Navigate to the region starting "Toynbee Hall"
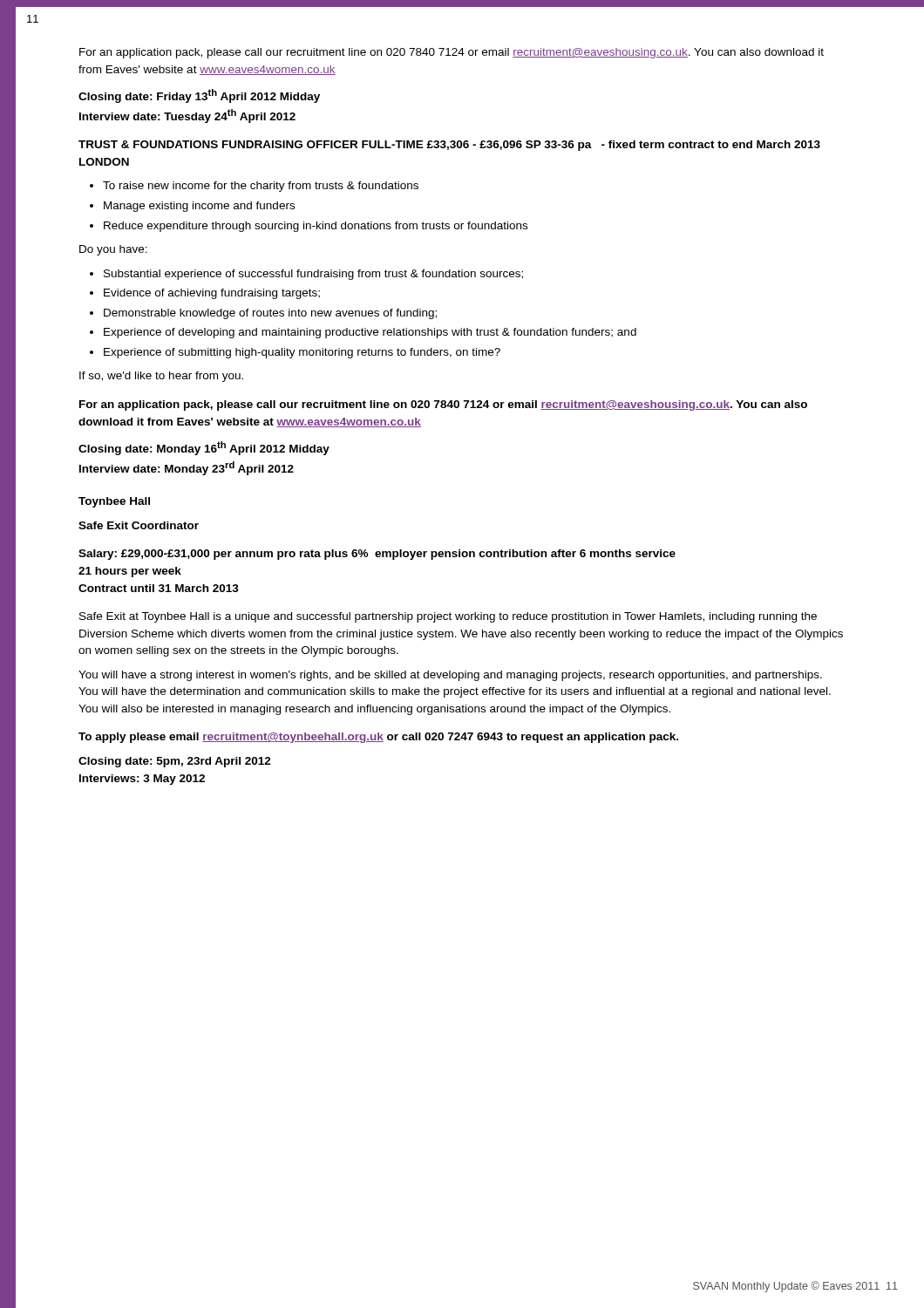Screen dimensions: 1308x924 114,502
